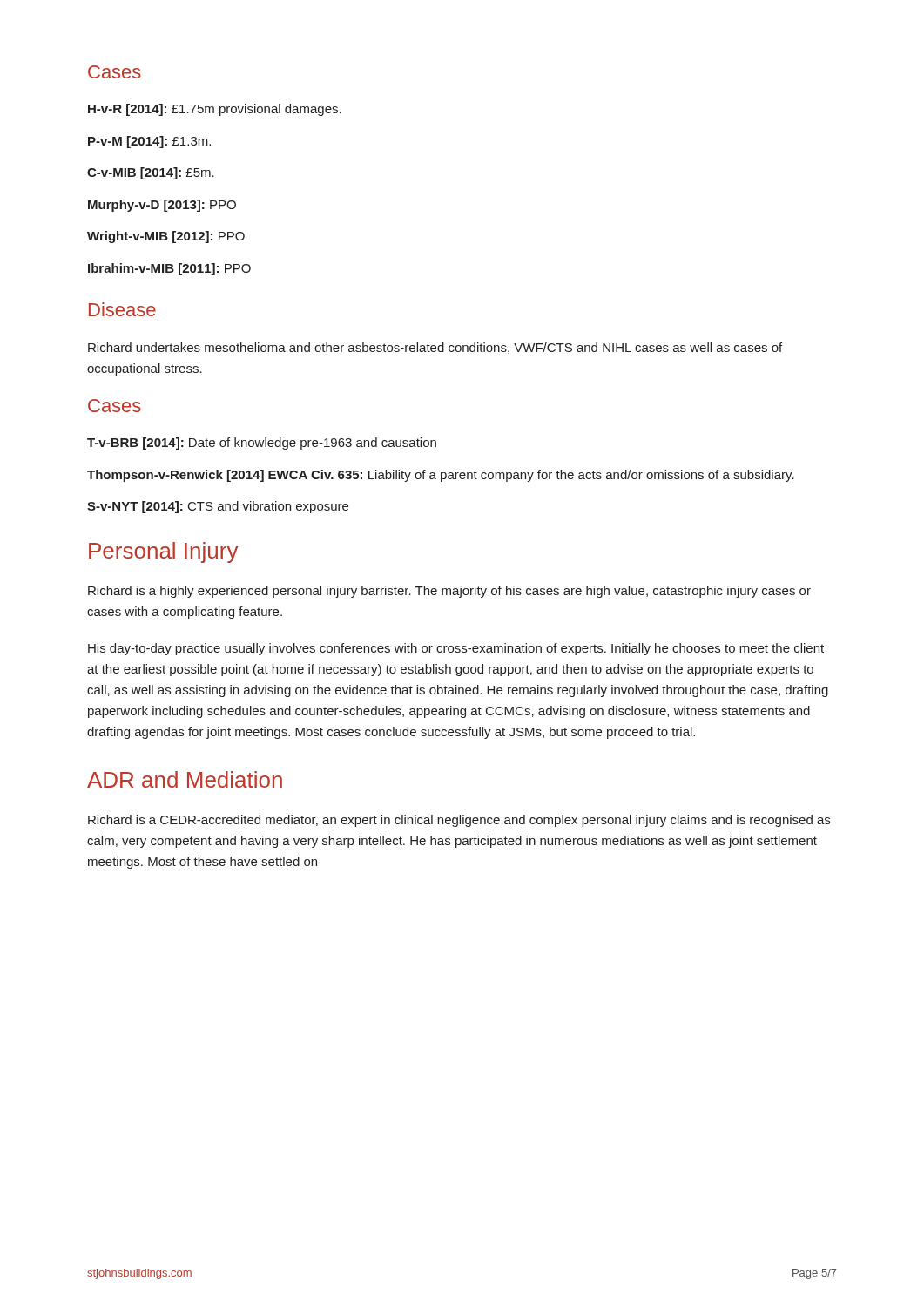Locate the text "Ibrahim-v-MIB [2011]: PPO"

click(169, 267)
